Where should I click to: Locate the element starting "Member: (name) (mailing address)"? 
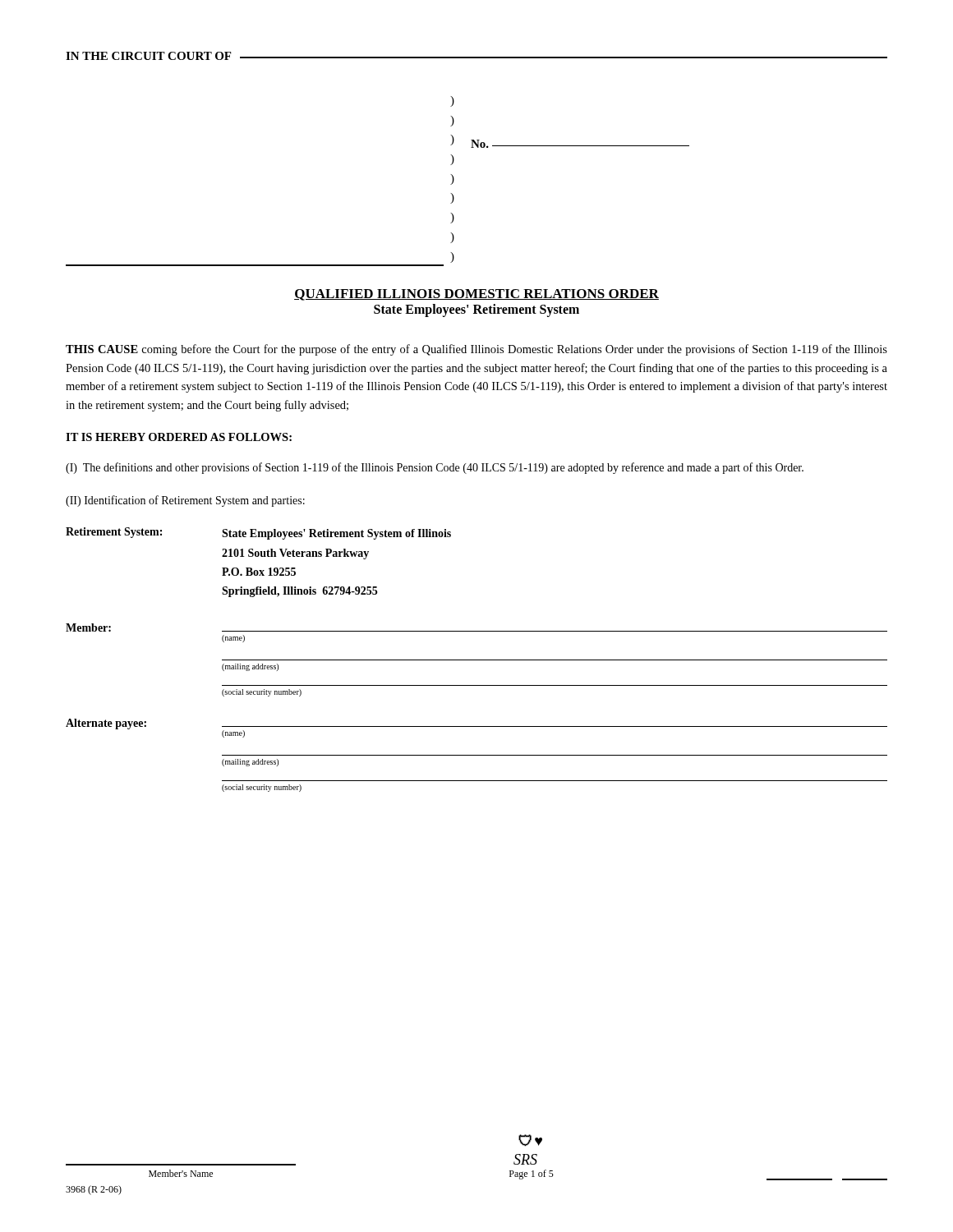click(476, 666)
